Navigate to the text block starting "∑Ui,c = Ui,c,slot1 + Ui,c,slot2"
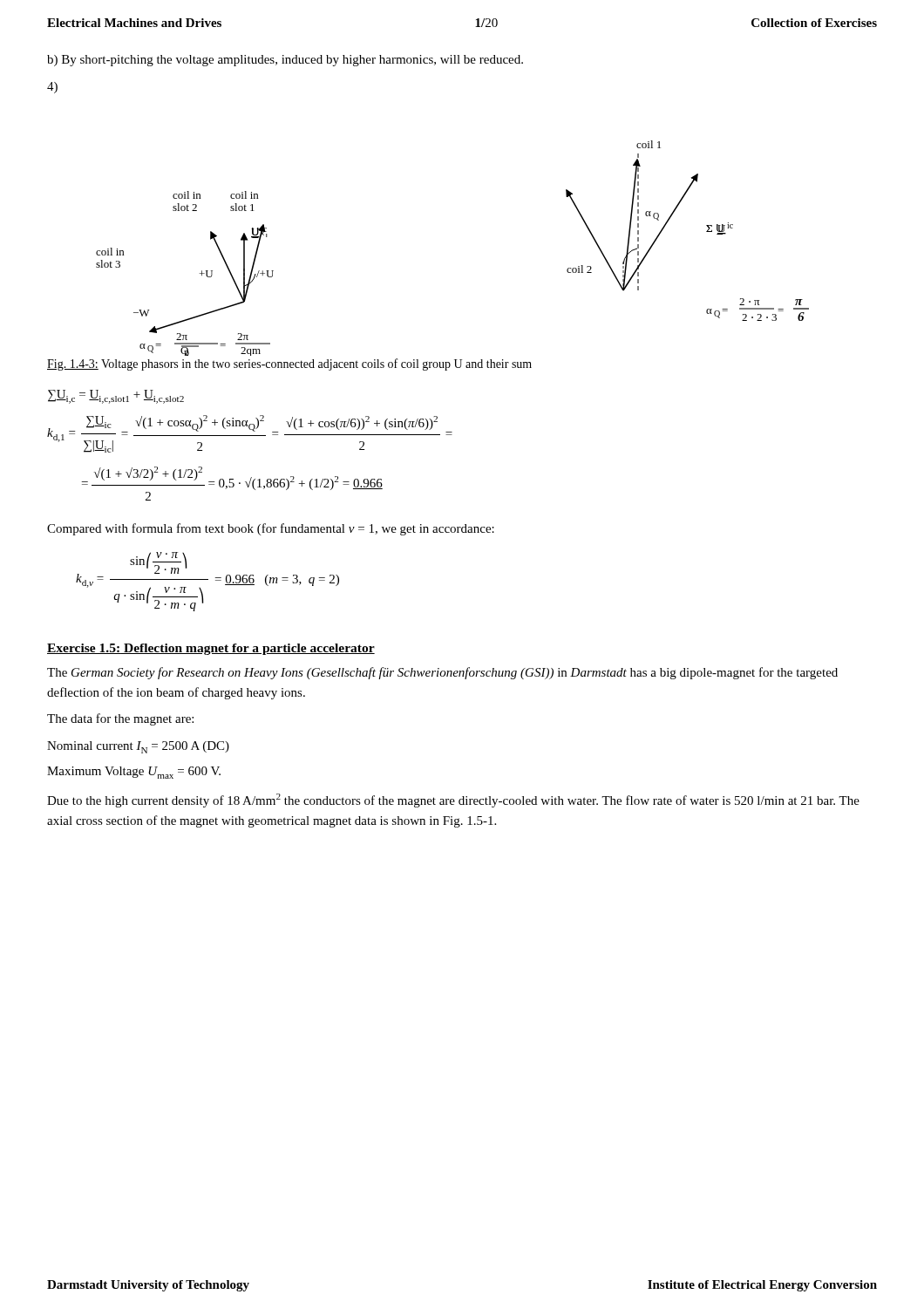924x1308 pixels. coord(118,395)
